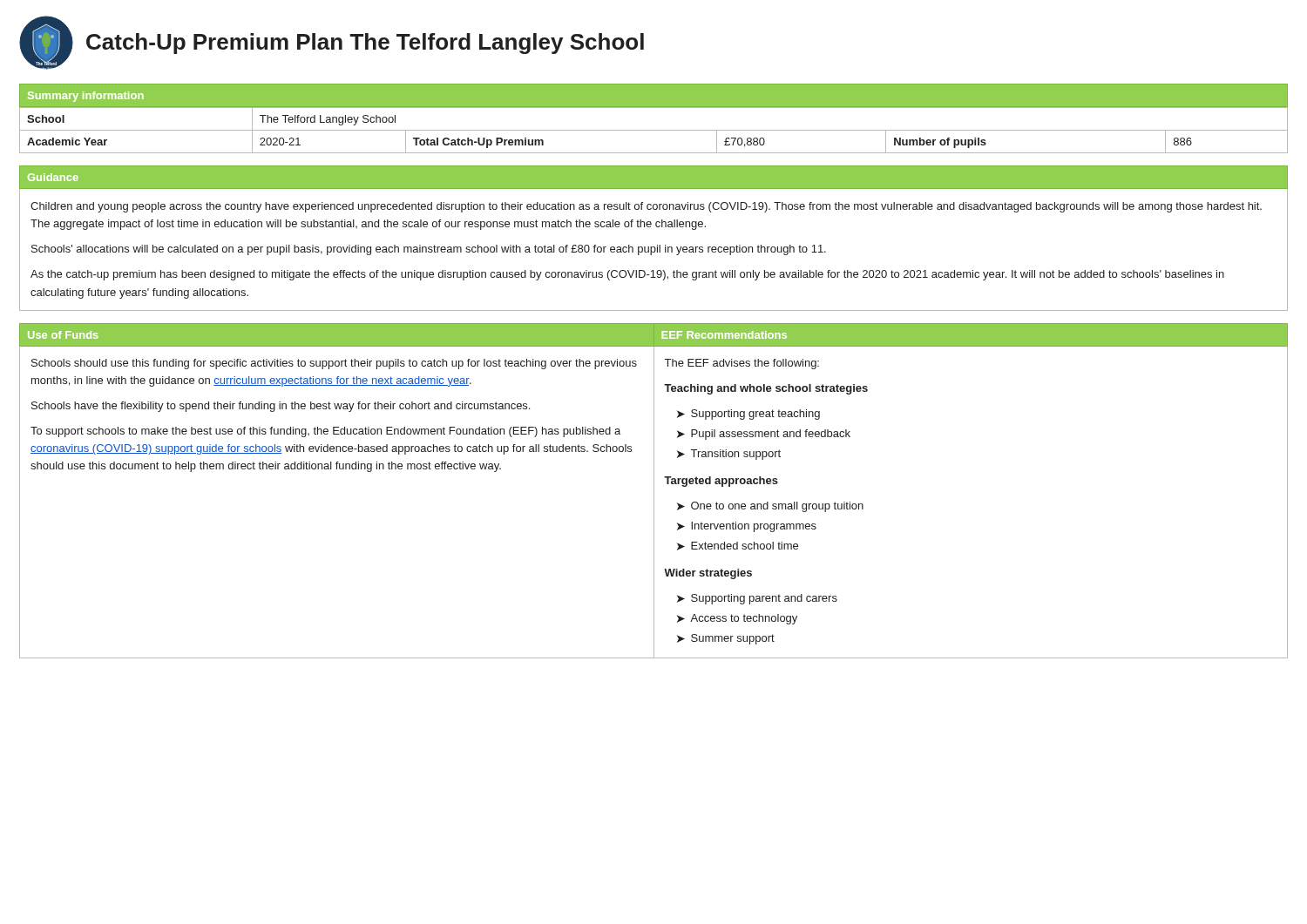This screenshot has width=1307, height=924.
Task: Click on the table containing "EEF Recommendations"
Action: (654, 491)
